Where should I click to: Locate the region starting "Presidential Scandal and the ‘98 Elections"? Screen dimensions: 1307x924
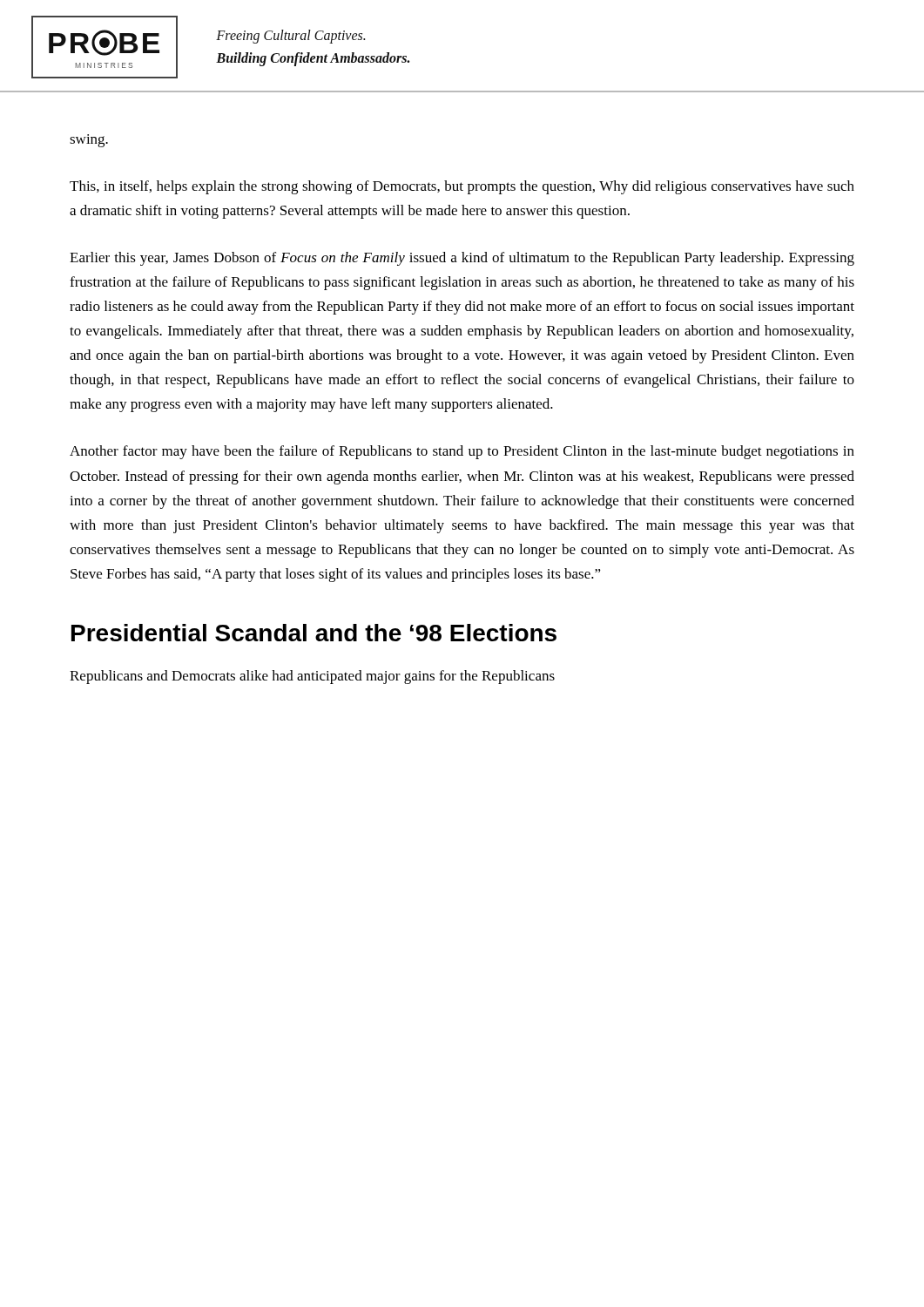click(x=314, y=633)
